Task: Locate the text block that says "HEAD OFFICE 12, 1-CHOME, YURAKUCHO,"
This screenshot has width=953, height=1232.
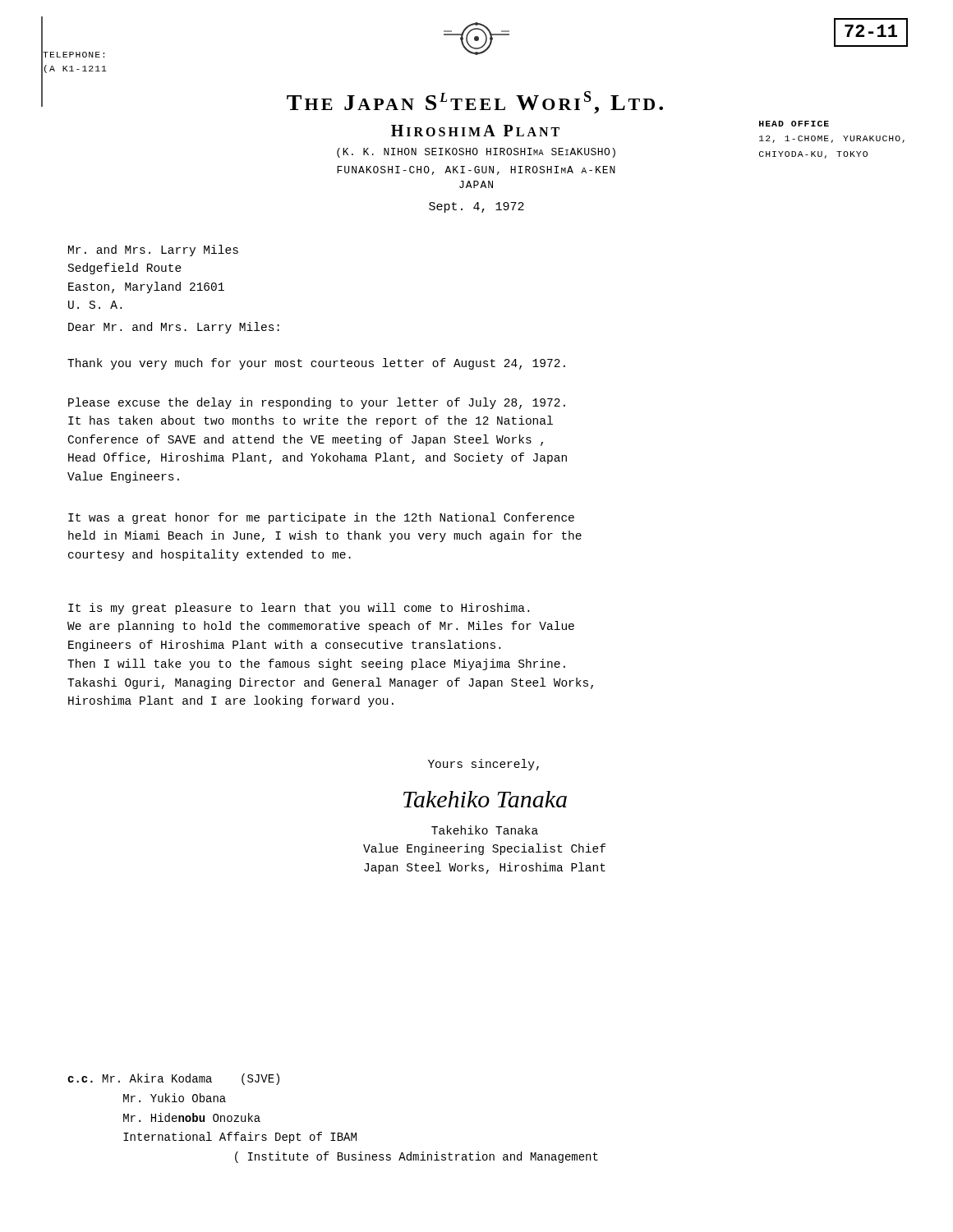Action: 833,139
